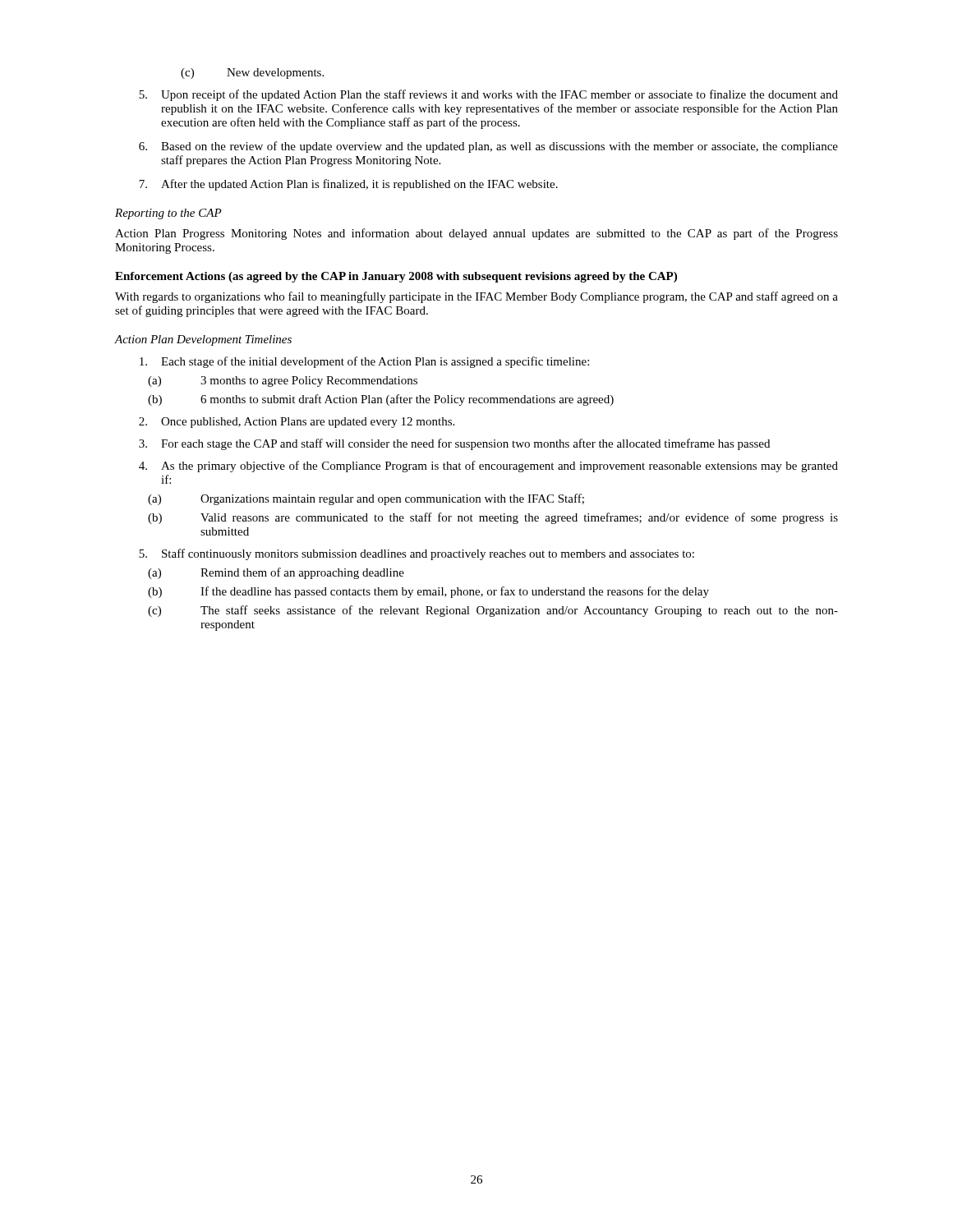Point to "(c) New developments."
953x1232 pixels.
pyautogui.click(x=252, y=74)
